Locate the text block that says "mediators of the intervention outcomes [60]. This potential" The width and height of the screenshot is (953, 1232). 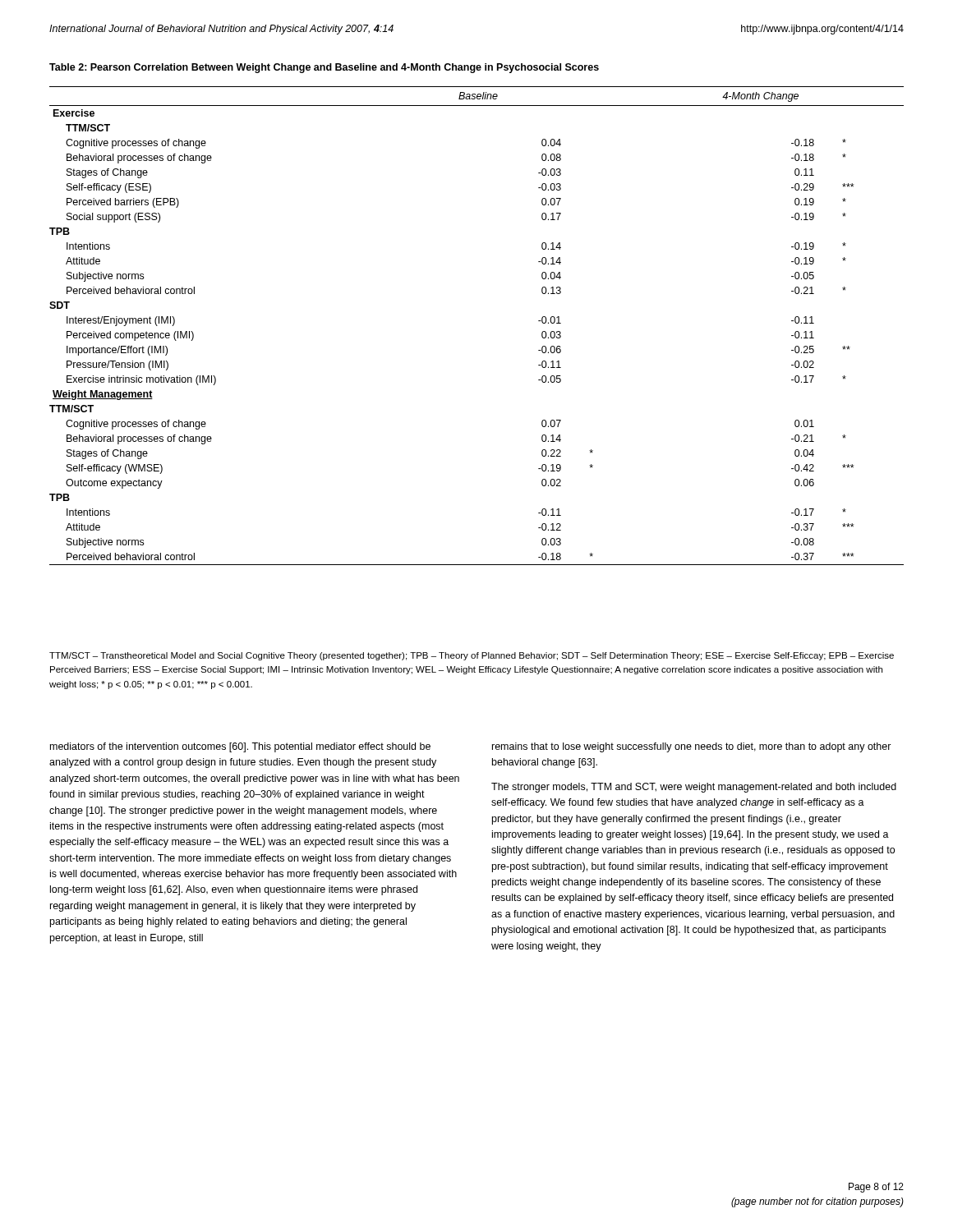pos(255,843)
